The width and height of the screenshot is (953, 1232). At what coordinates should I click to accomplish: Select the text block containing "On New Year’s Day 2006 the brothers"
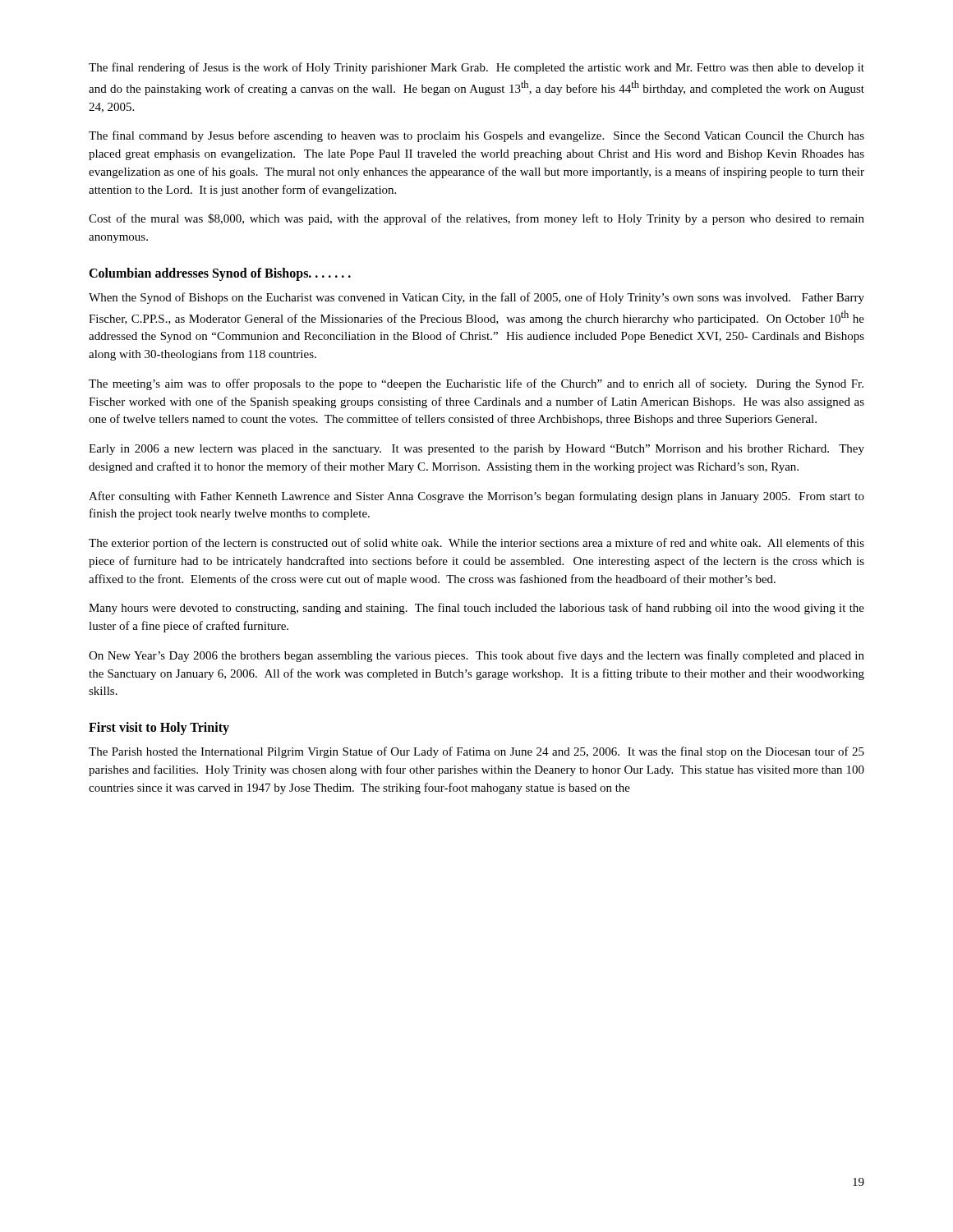coord(476,673)
